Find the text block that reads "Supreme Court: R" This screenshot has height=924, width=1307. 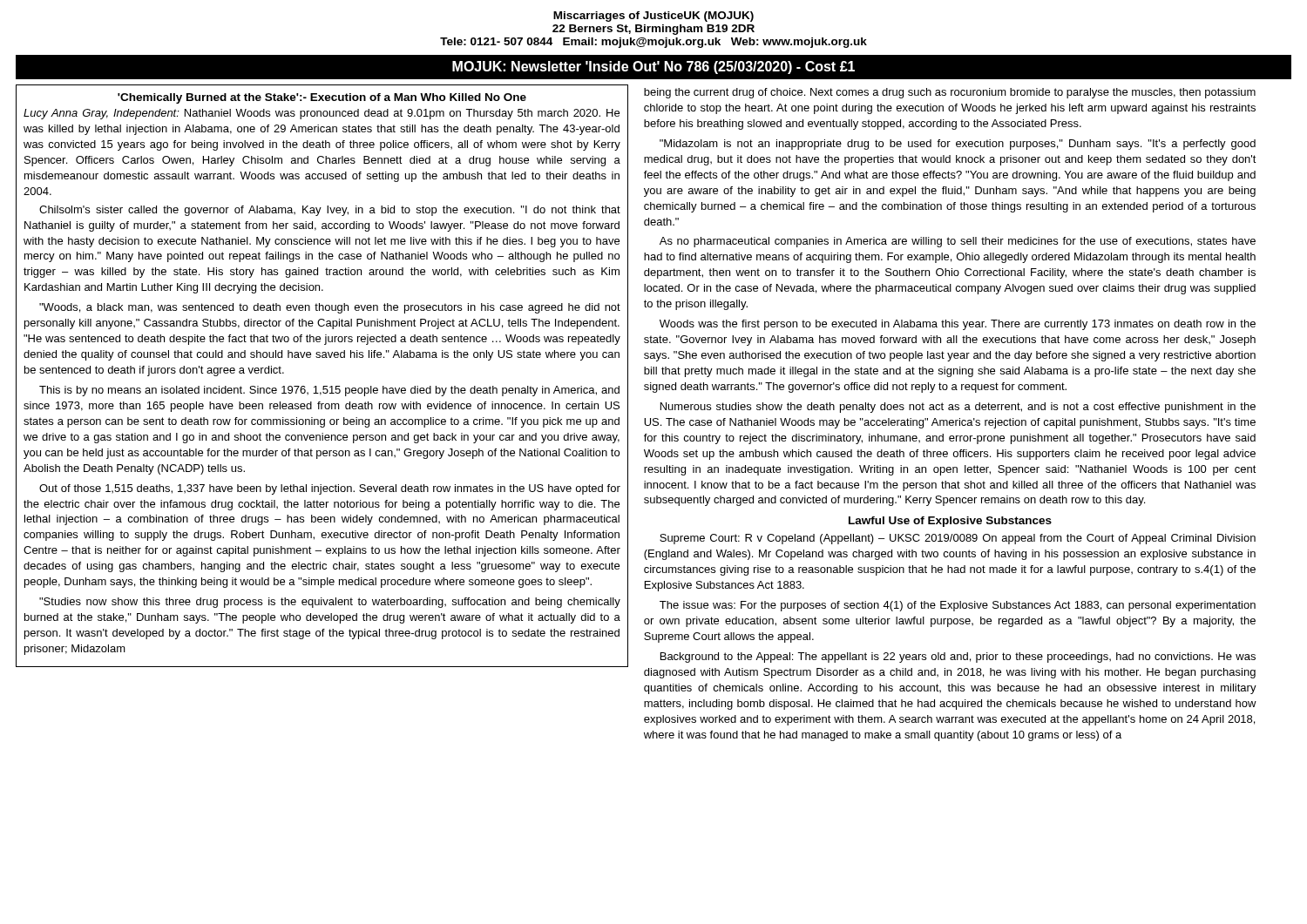950,562
